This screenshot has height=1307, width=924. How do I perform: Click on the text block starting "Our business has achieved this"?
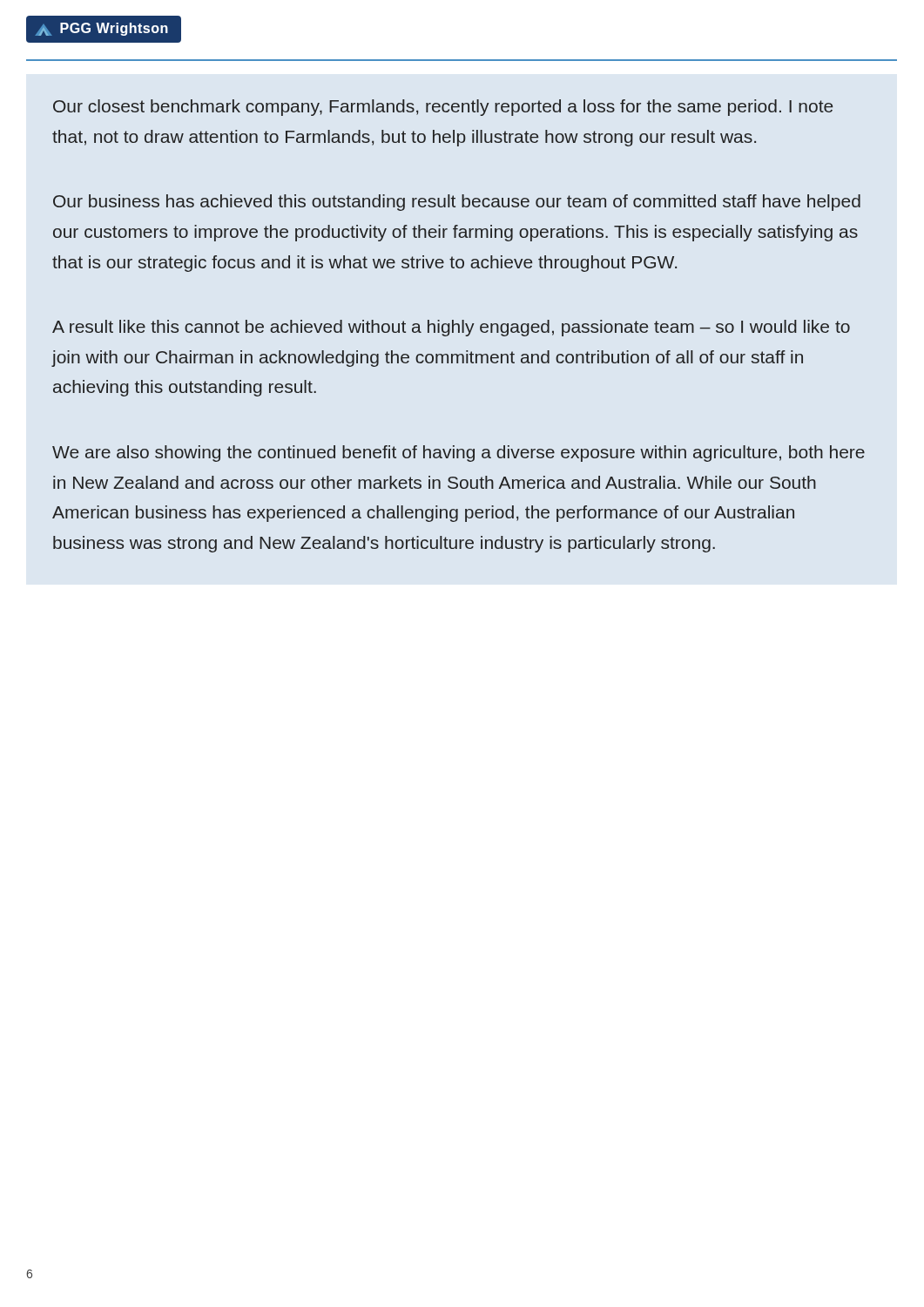click(457, 231)
